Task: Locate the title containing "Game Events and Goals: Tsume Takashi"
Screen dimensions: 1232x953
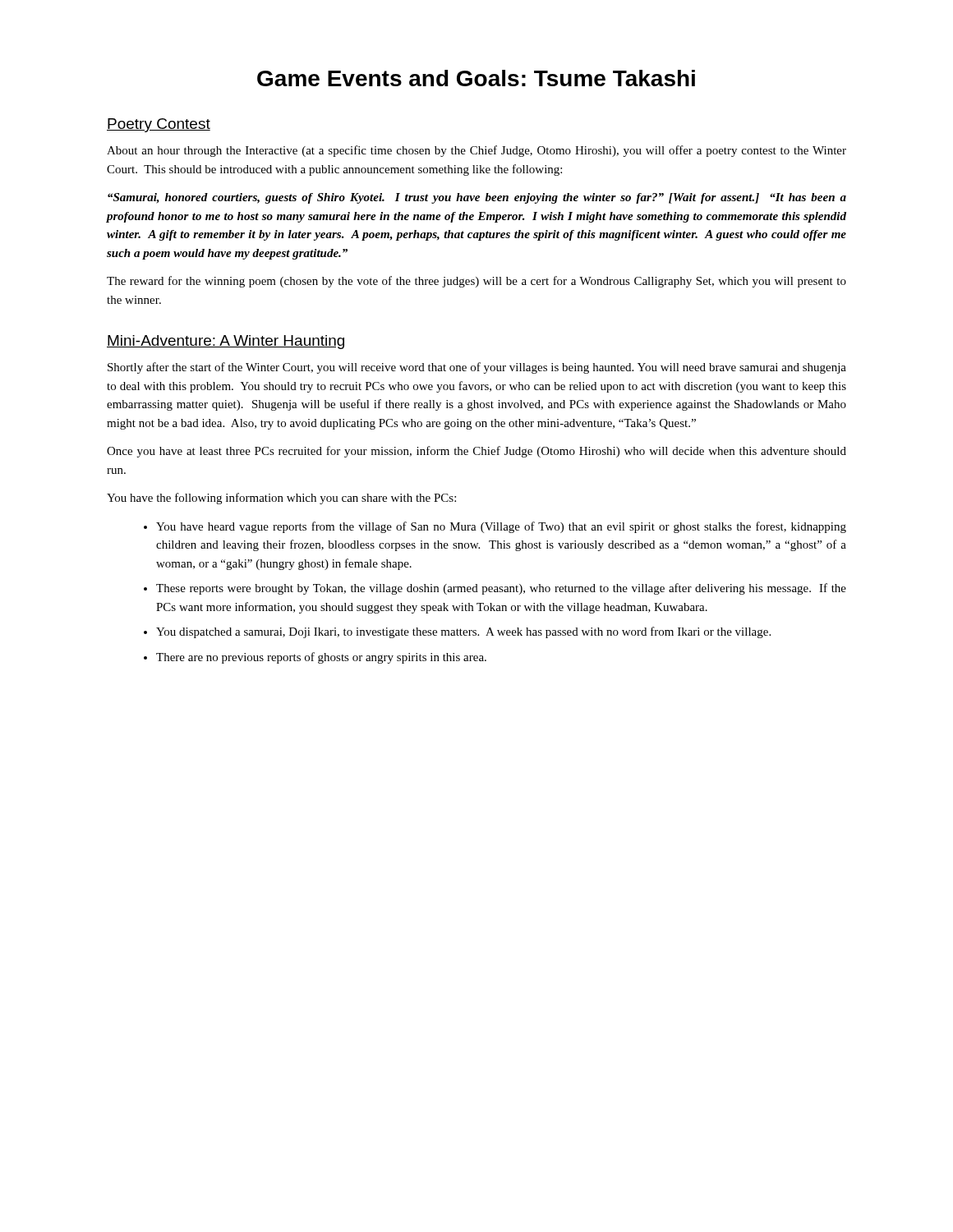Action: pyautogui.click(x=476, y=79)
